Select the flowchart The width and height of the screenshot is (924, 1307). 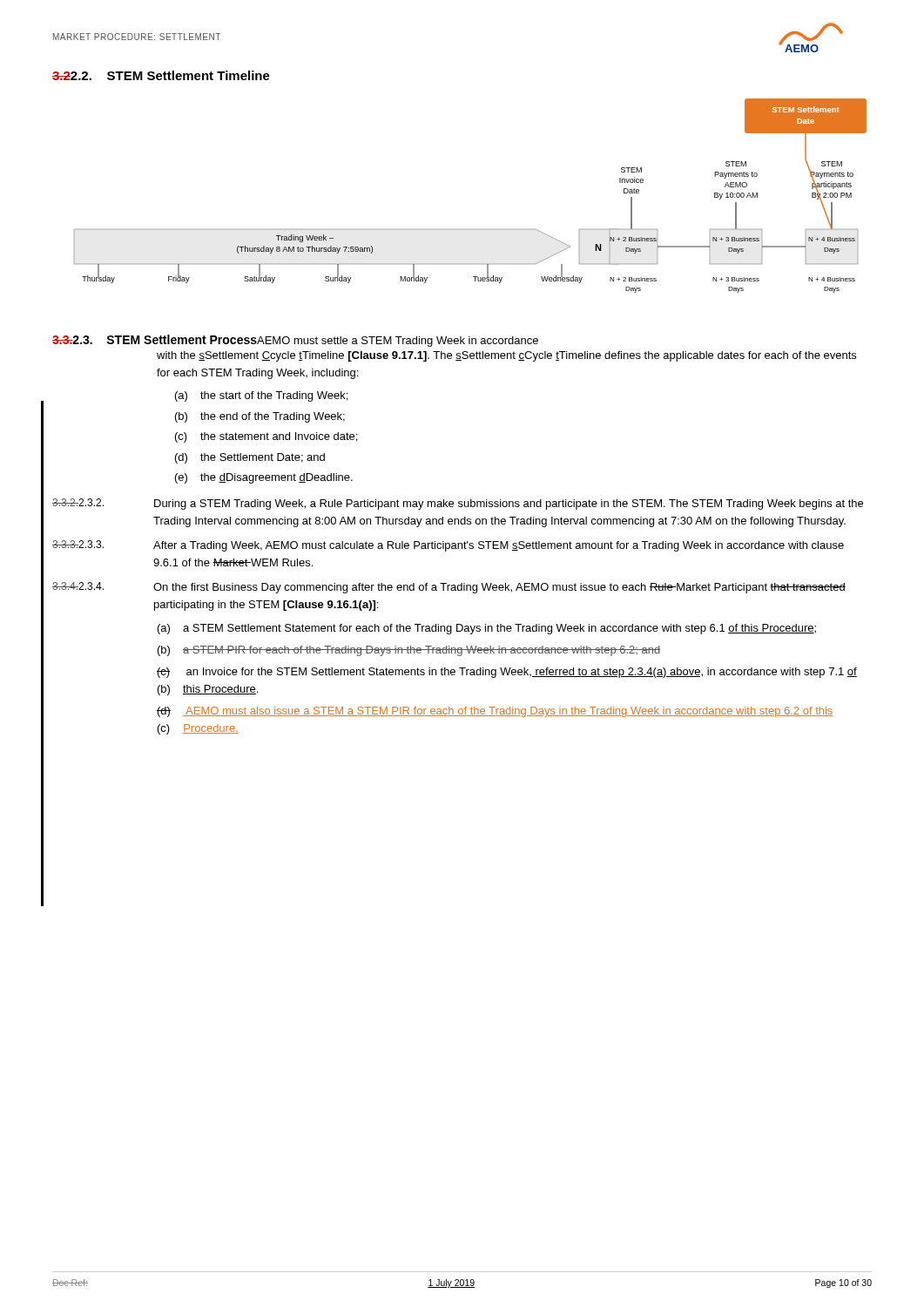(462, 207)
